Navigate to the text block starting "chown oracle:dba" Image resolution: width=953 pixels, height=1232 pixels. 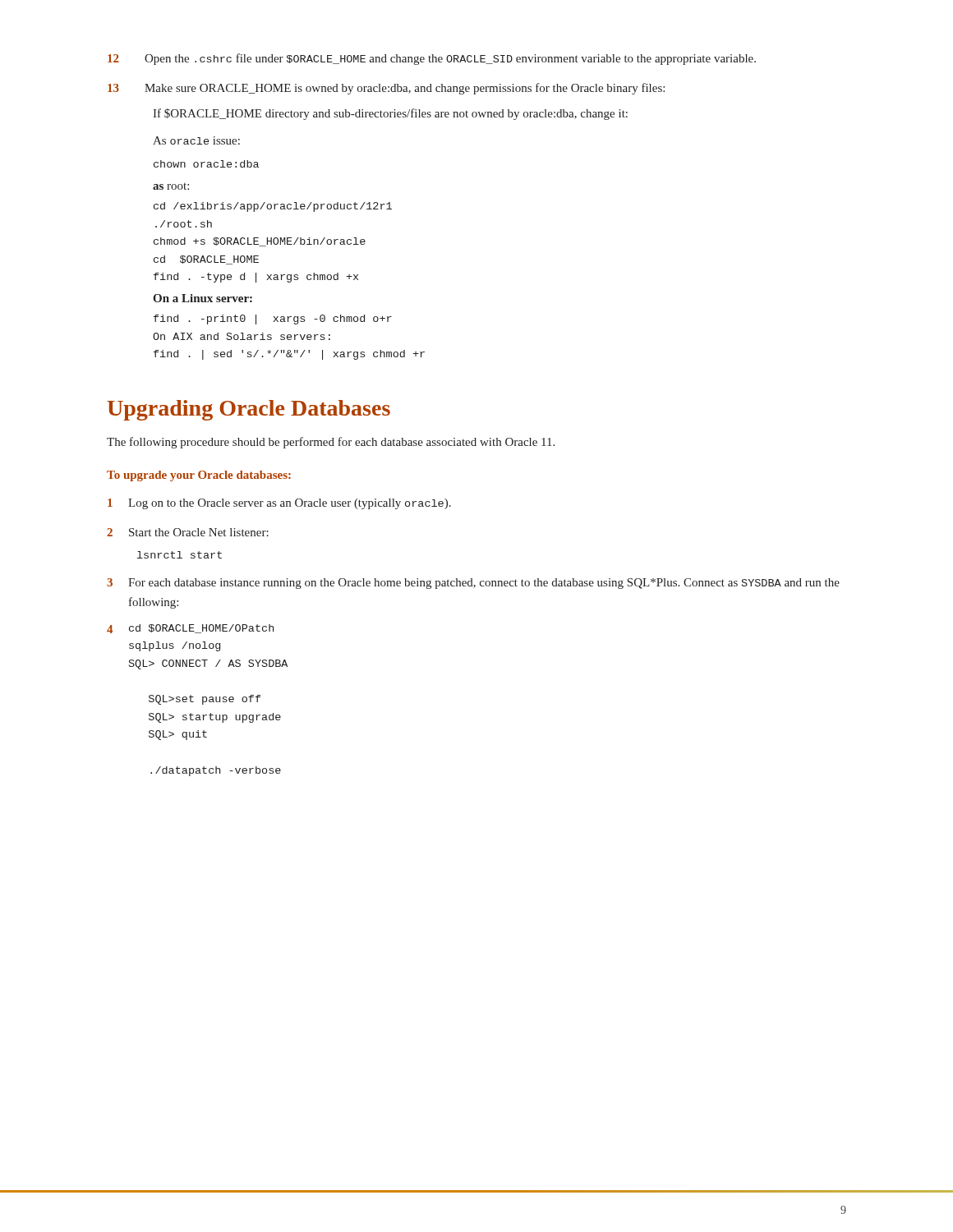pos(206,164)
